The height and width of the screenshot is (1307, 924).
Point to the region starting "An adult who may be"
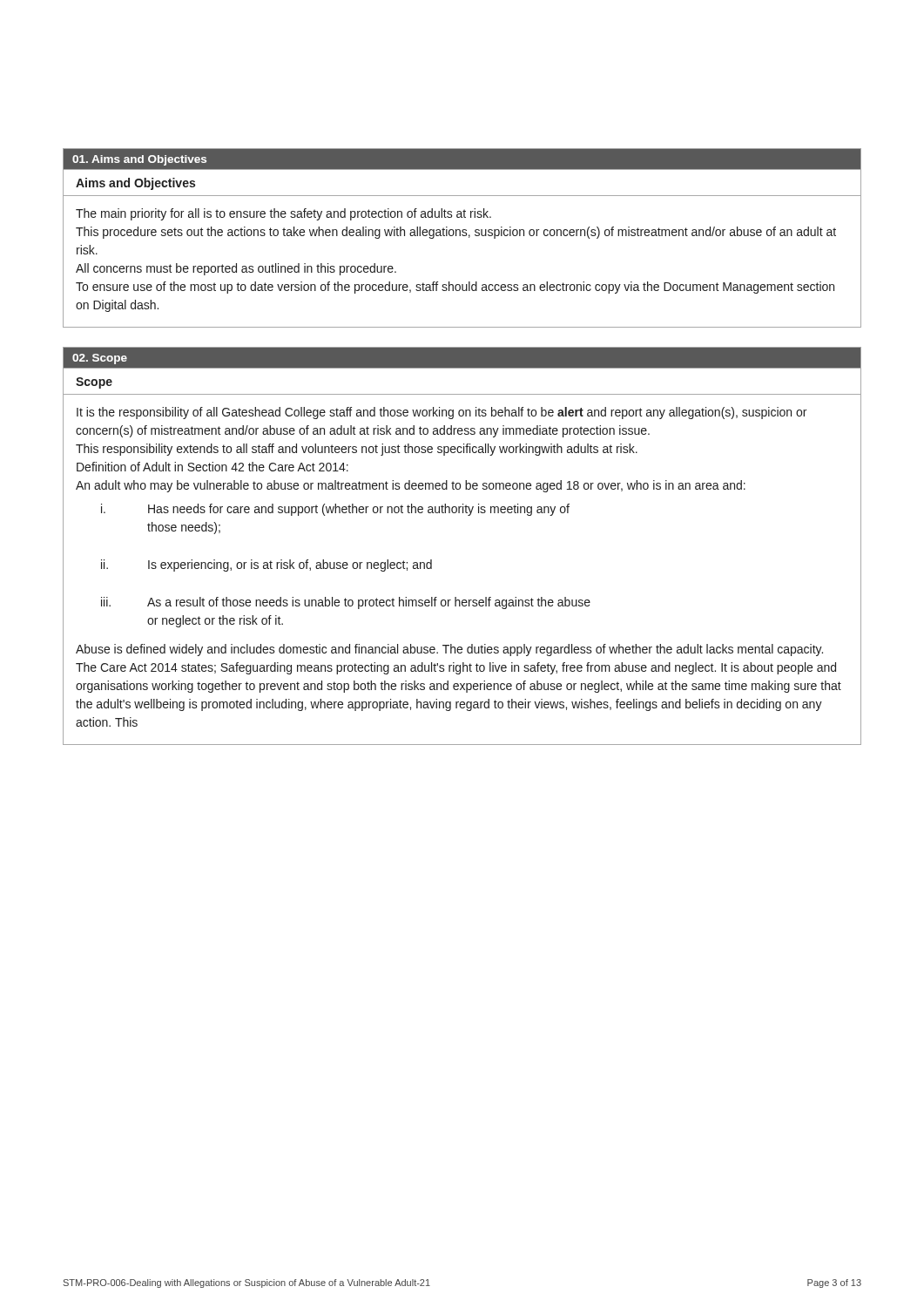coord(462,486)
